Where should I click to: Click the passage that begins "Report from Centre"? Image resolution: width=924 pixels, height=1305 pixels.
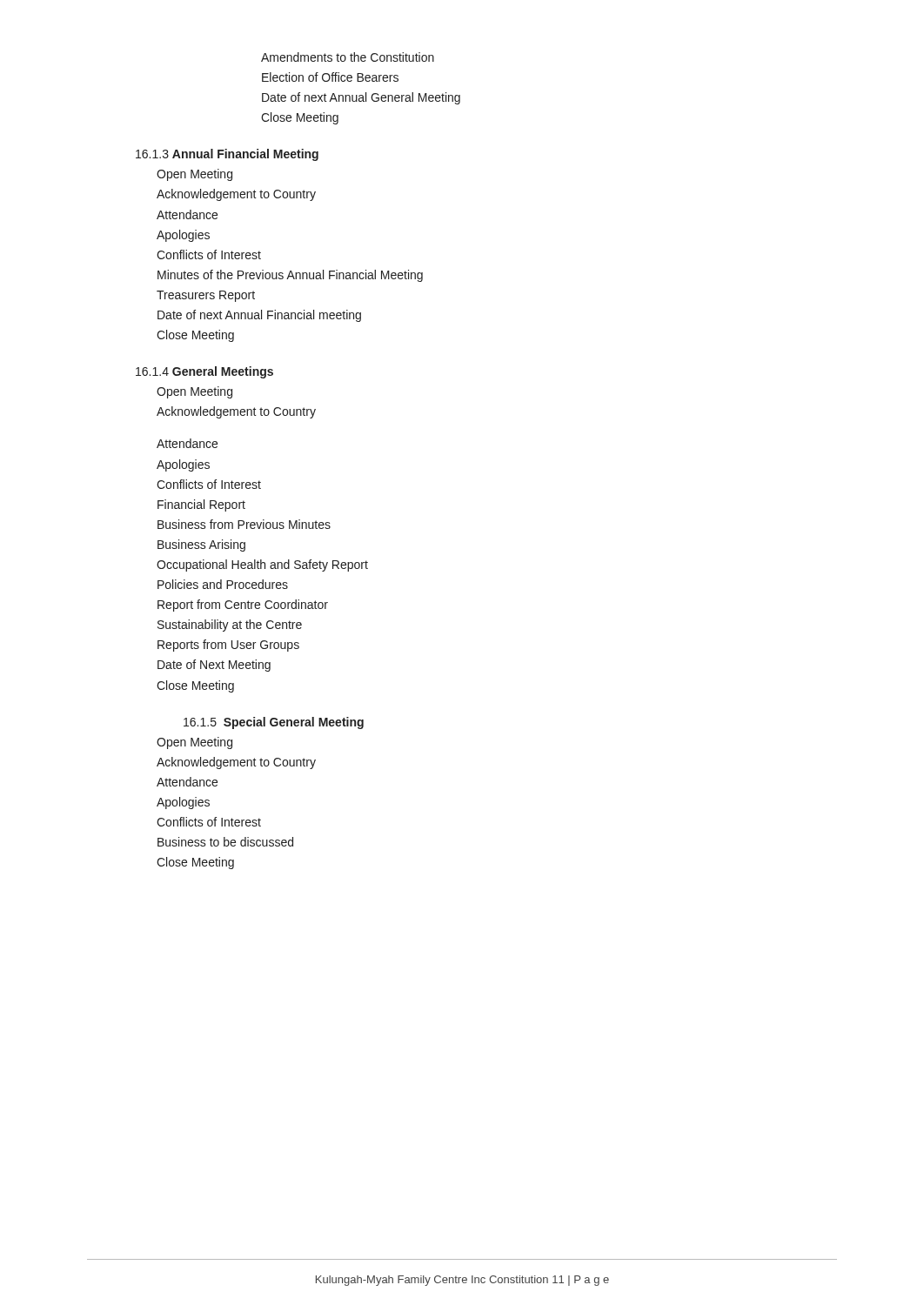point(243,606)
